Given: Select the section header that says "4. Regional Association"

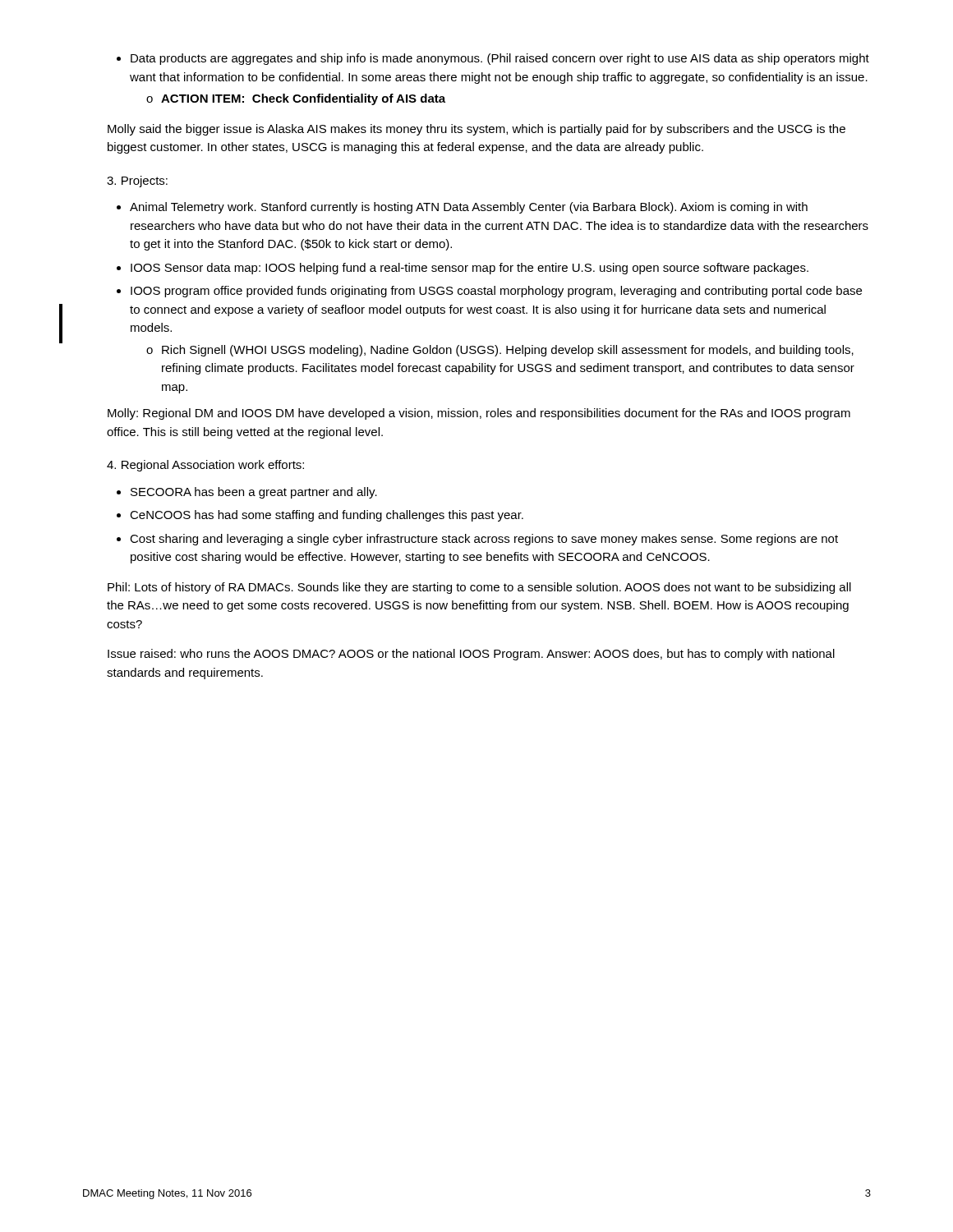Looking at the screenshot, I should (206, 464).
